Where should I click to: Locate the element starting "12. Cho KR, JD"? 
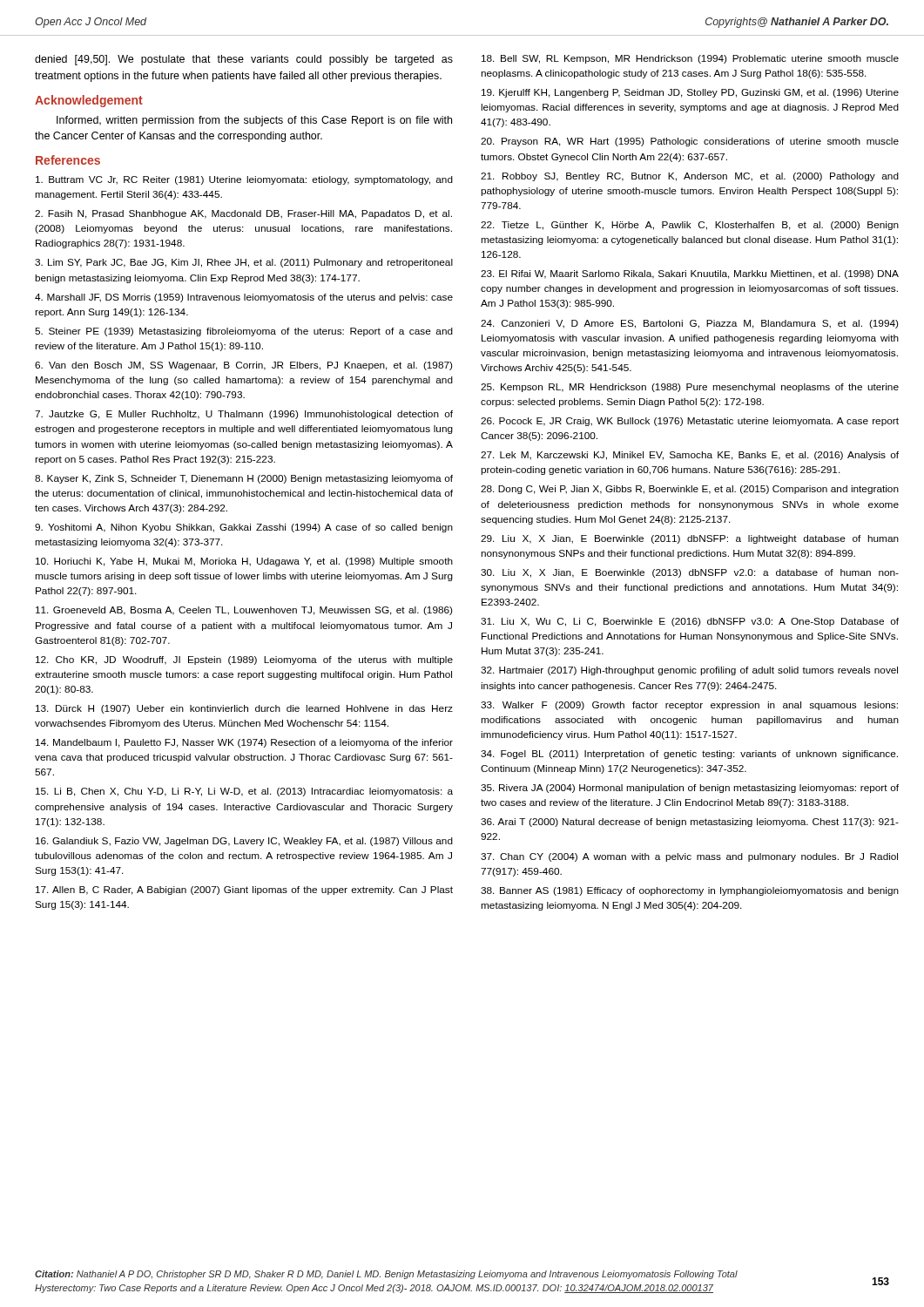pos(244,674)
